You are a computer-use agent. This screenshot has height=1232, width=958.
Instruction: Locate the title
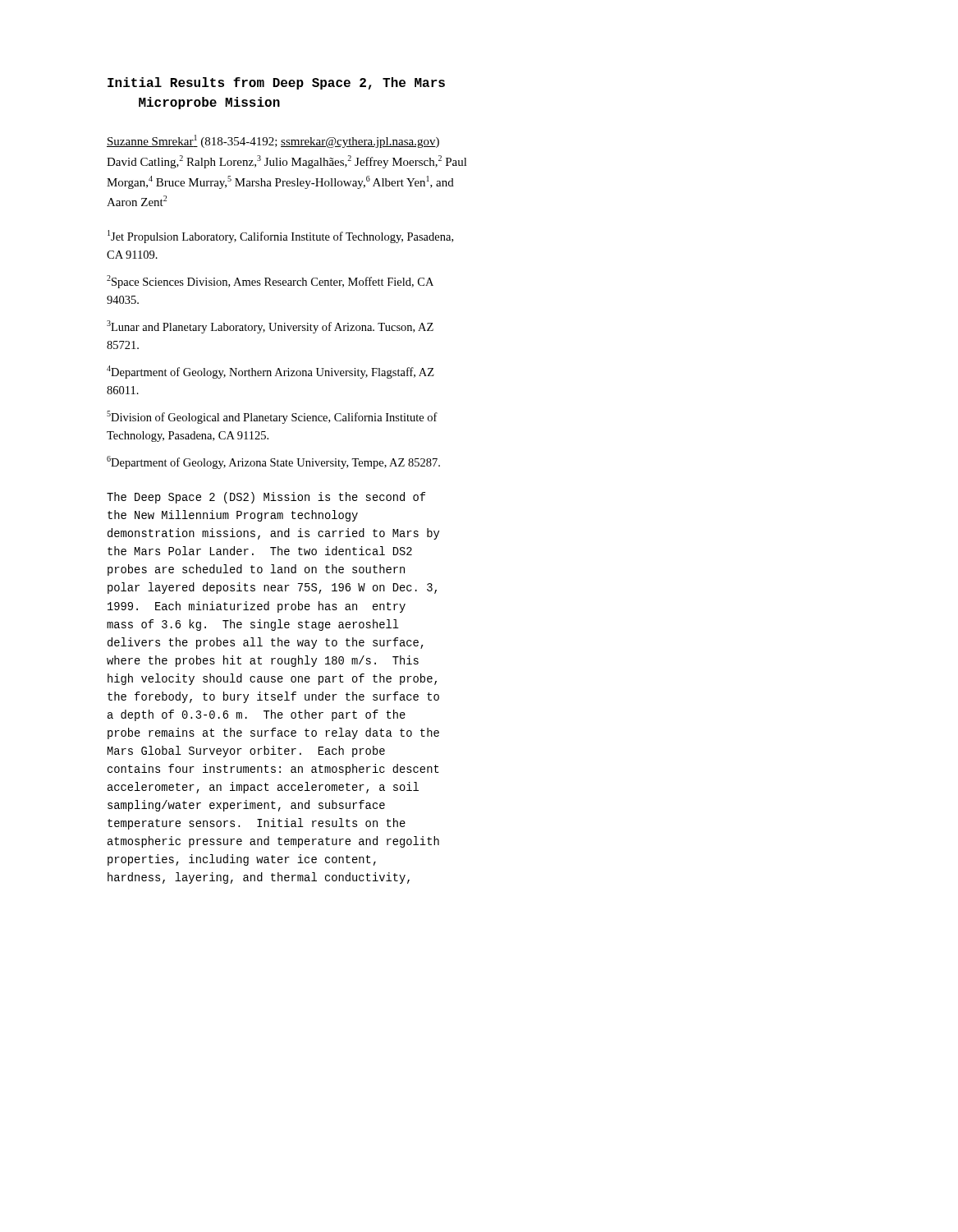coord(276,94)
